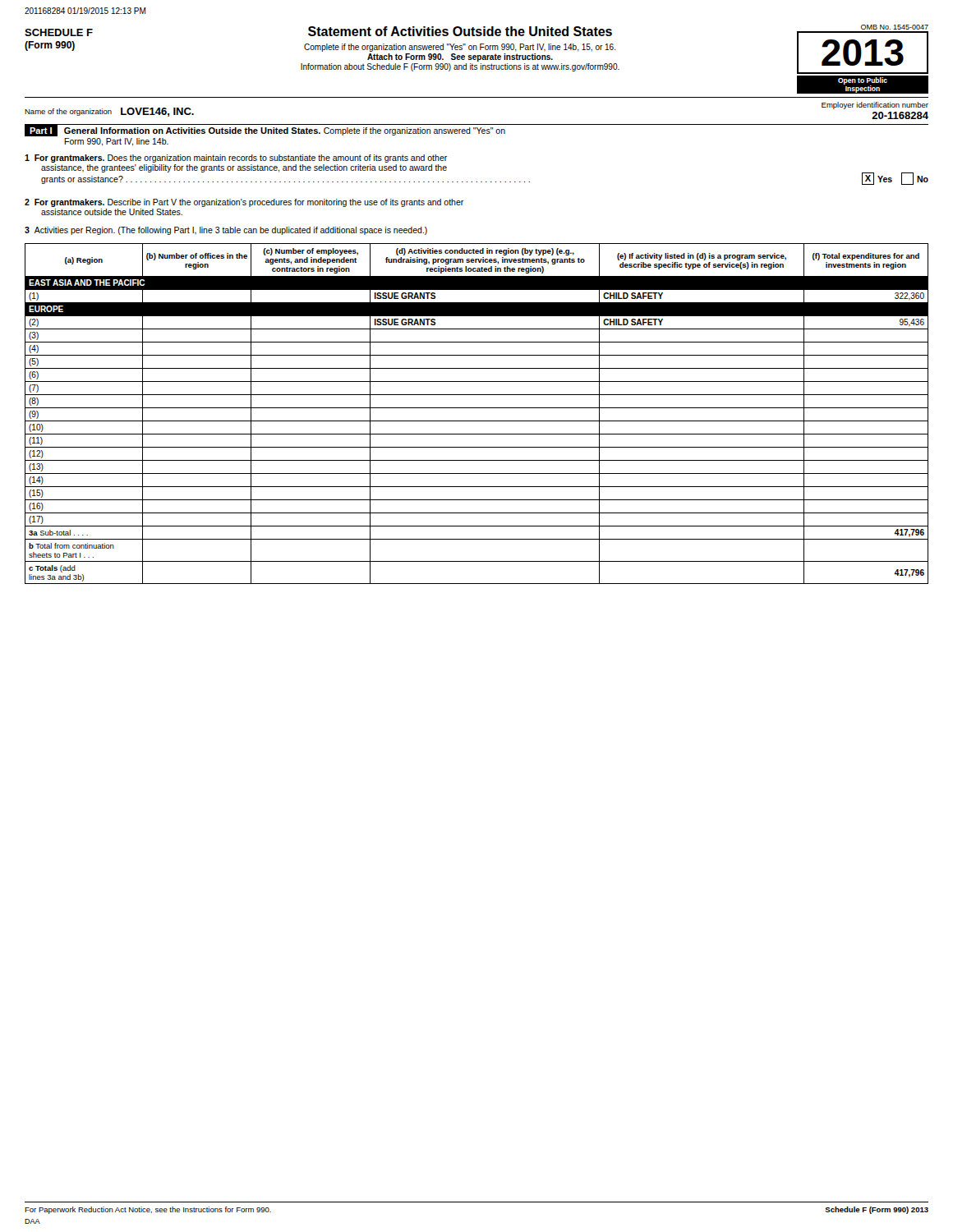Image resolution: width=953 pixels, height=1232 pixels.
Task: Find the text starting "Statement of Activities Outside the"
Action: pyautogui.click(x=460, y=48)
